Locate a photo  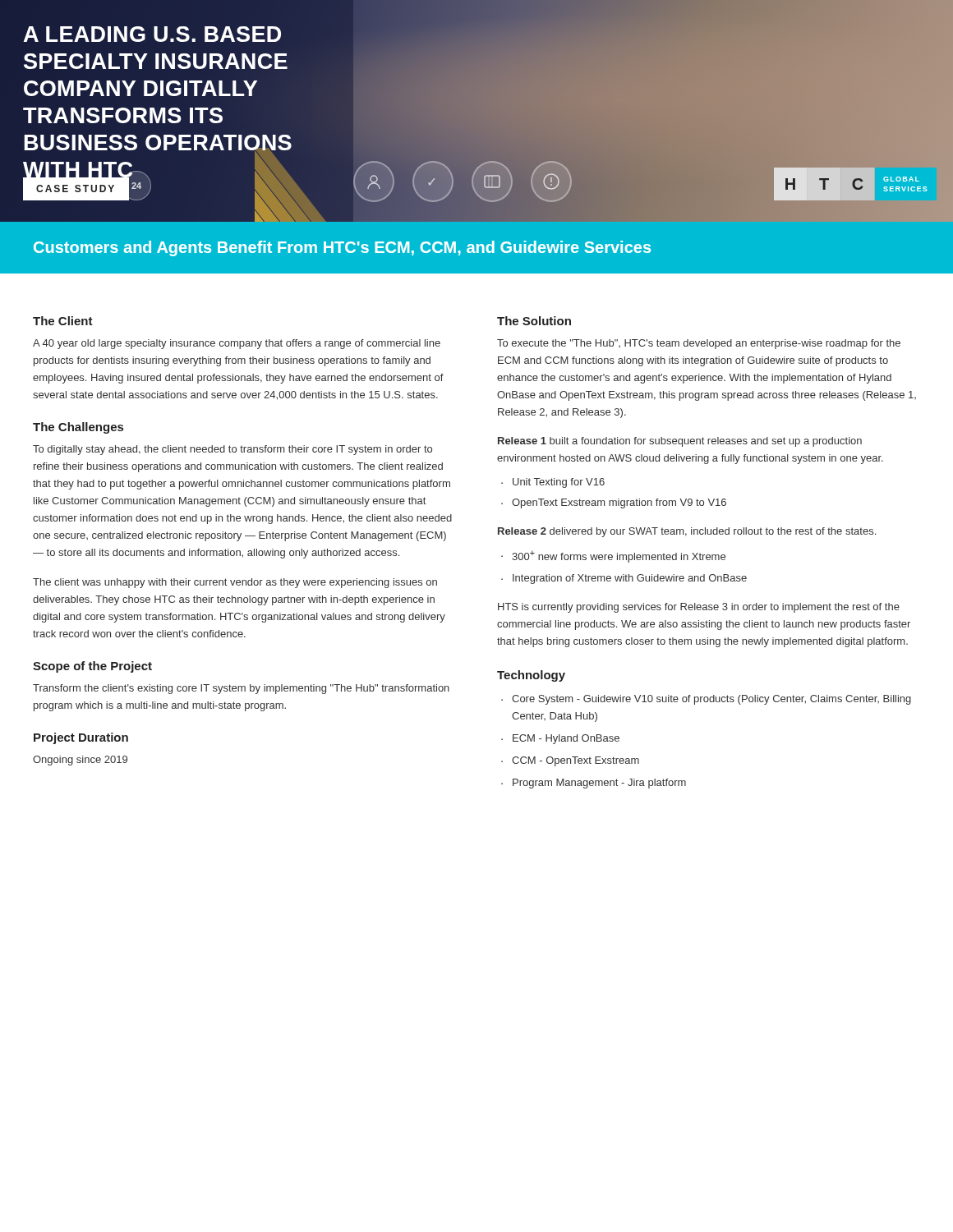[x=476, y=111]
